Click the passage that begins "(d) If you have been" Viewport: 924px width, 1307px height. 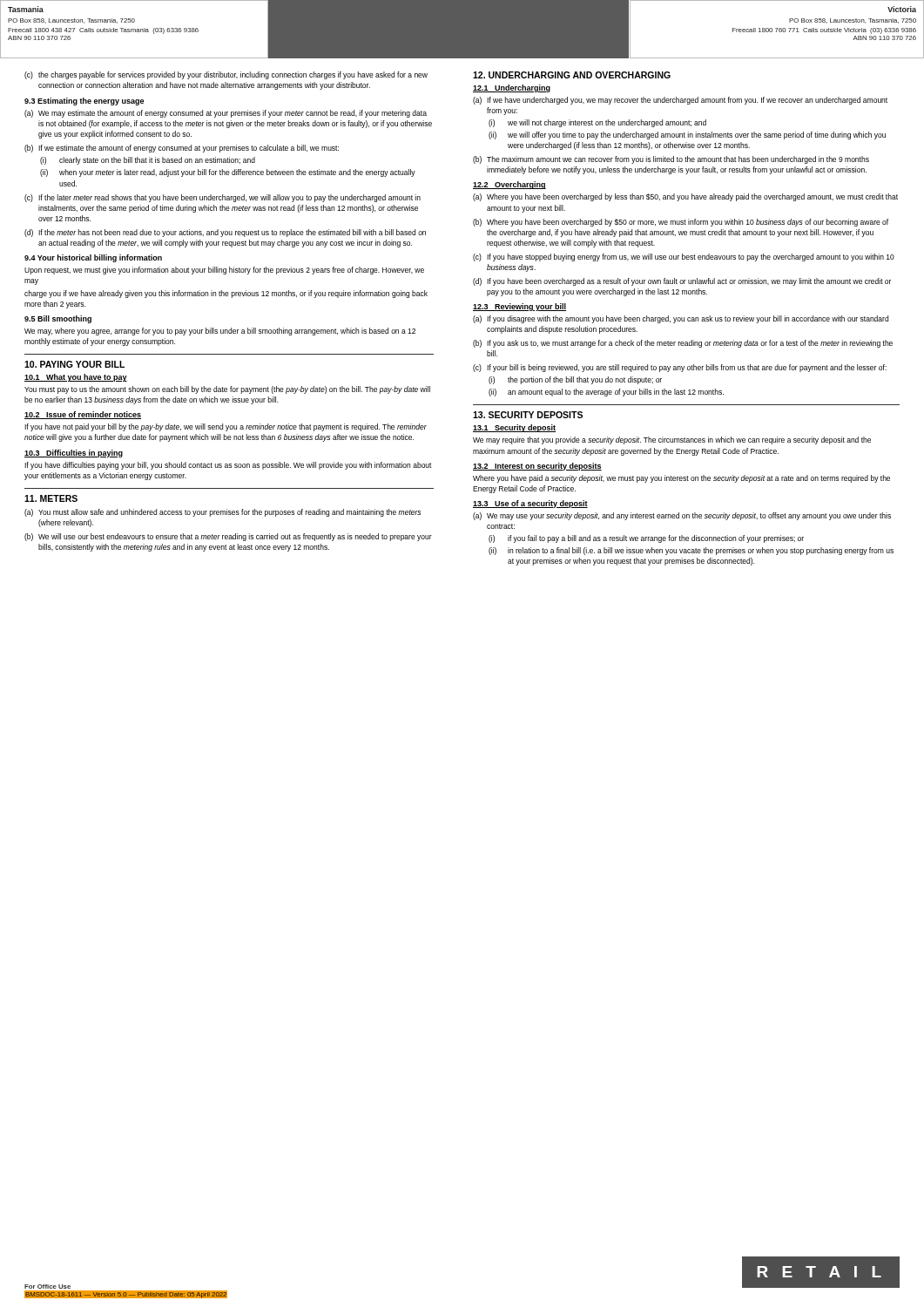pyautogui.click(x=686, y=287)
